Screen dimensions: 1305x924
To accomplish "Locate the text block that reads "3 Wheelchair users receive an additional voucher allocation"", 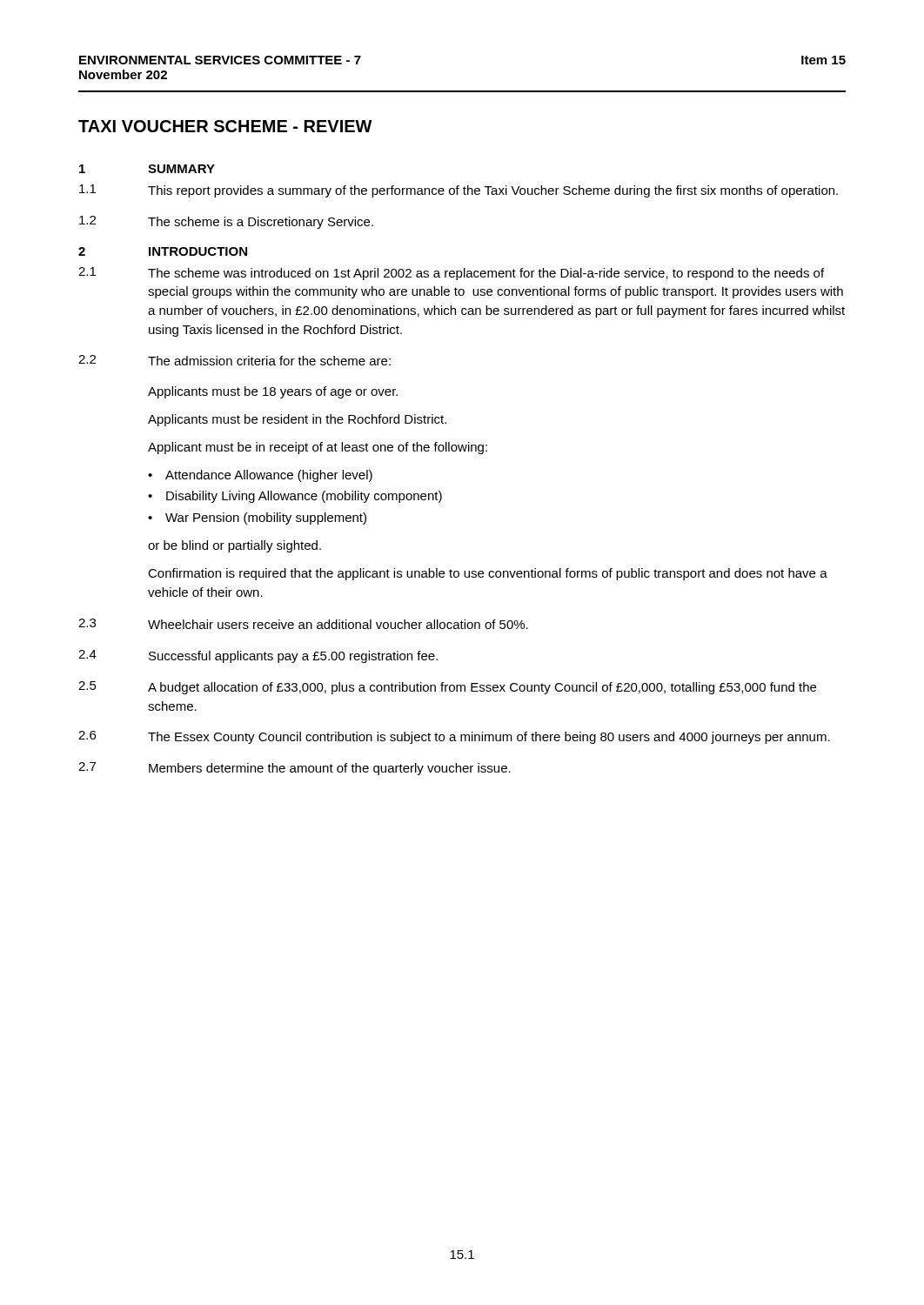I will pos(462,625).
